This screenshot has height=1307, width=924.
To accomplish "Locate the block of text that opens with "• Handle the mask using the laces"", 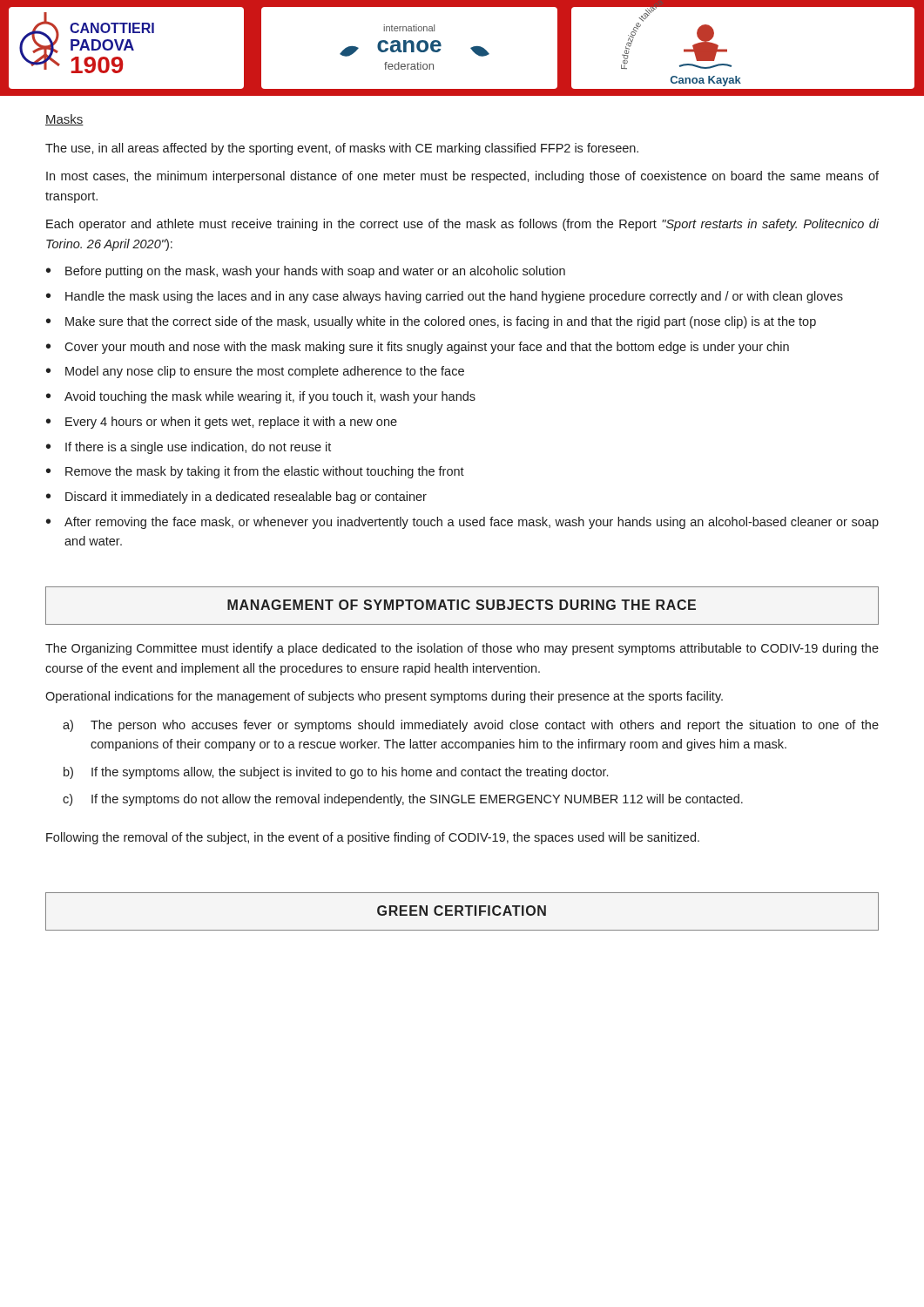I will click(462, 297).
